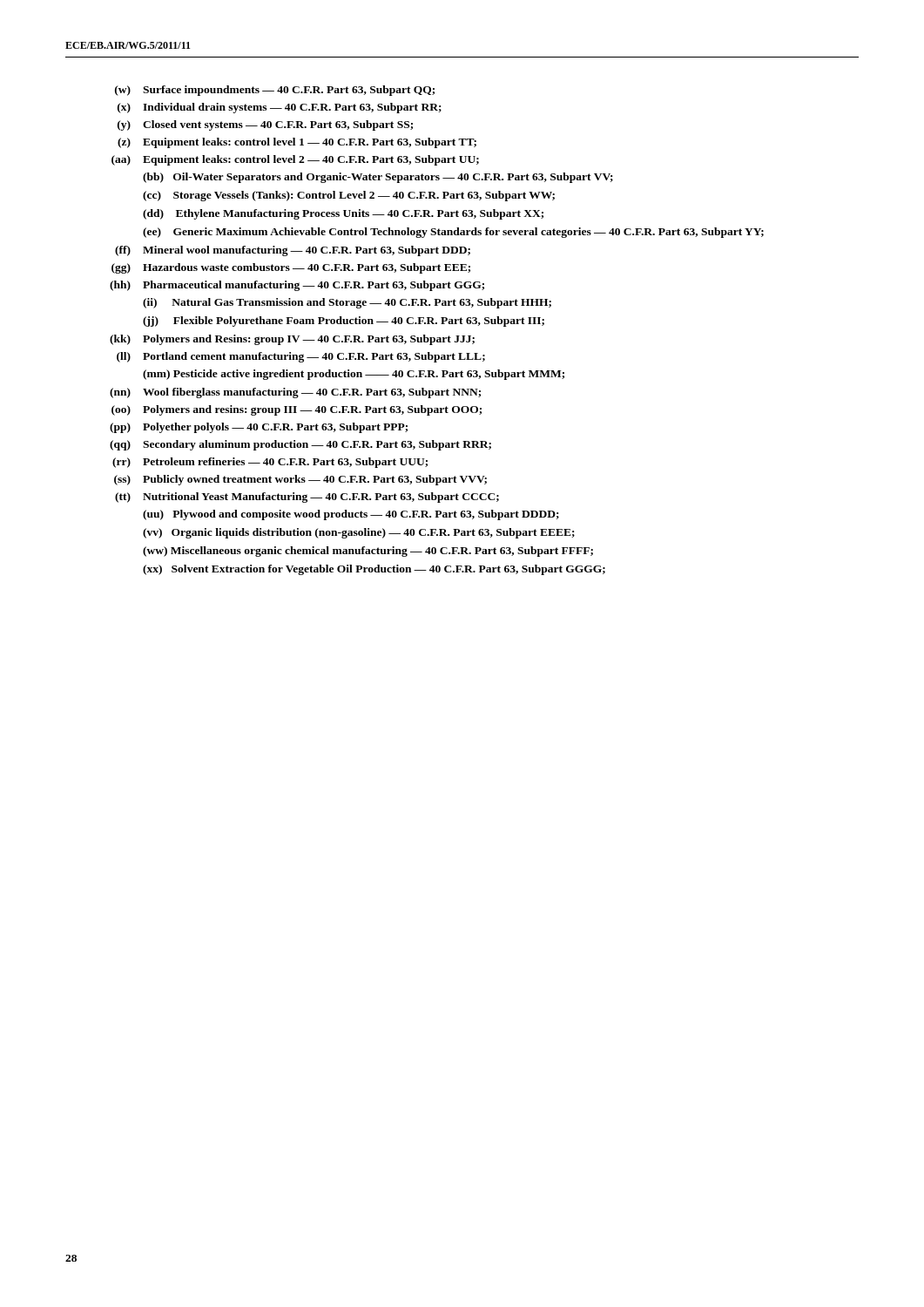Where is the passage that starts "(gg) Hazardous waste combustors — 40"?
This screenshot has width=924, height=1307.
[462, 267]
